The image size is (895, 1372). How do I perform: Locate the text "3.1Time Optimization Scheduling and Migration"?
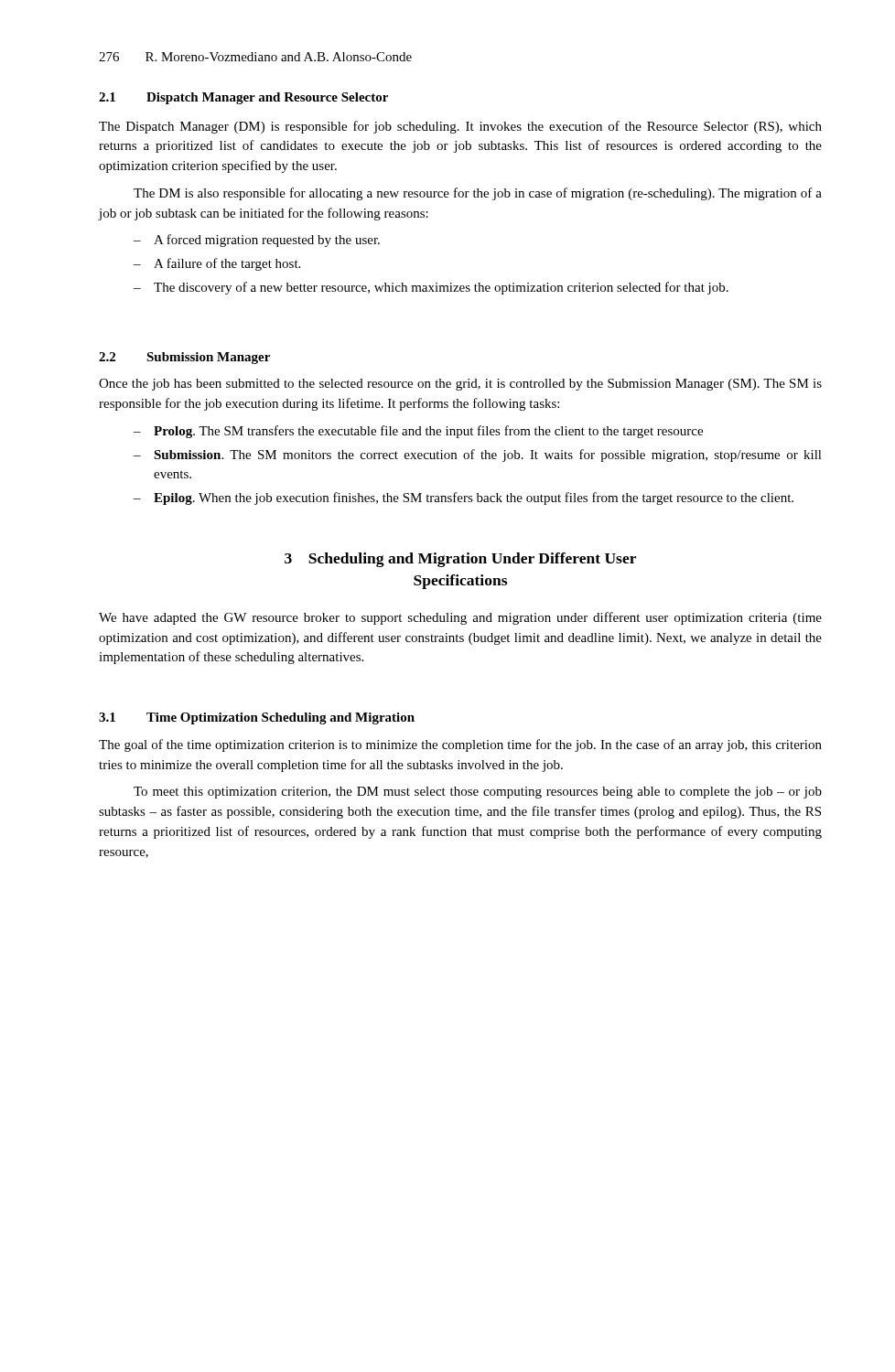(257, 718)
